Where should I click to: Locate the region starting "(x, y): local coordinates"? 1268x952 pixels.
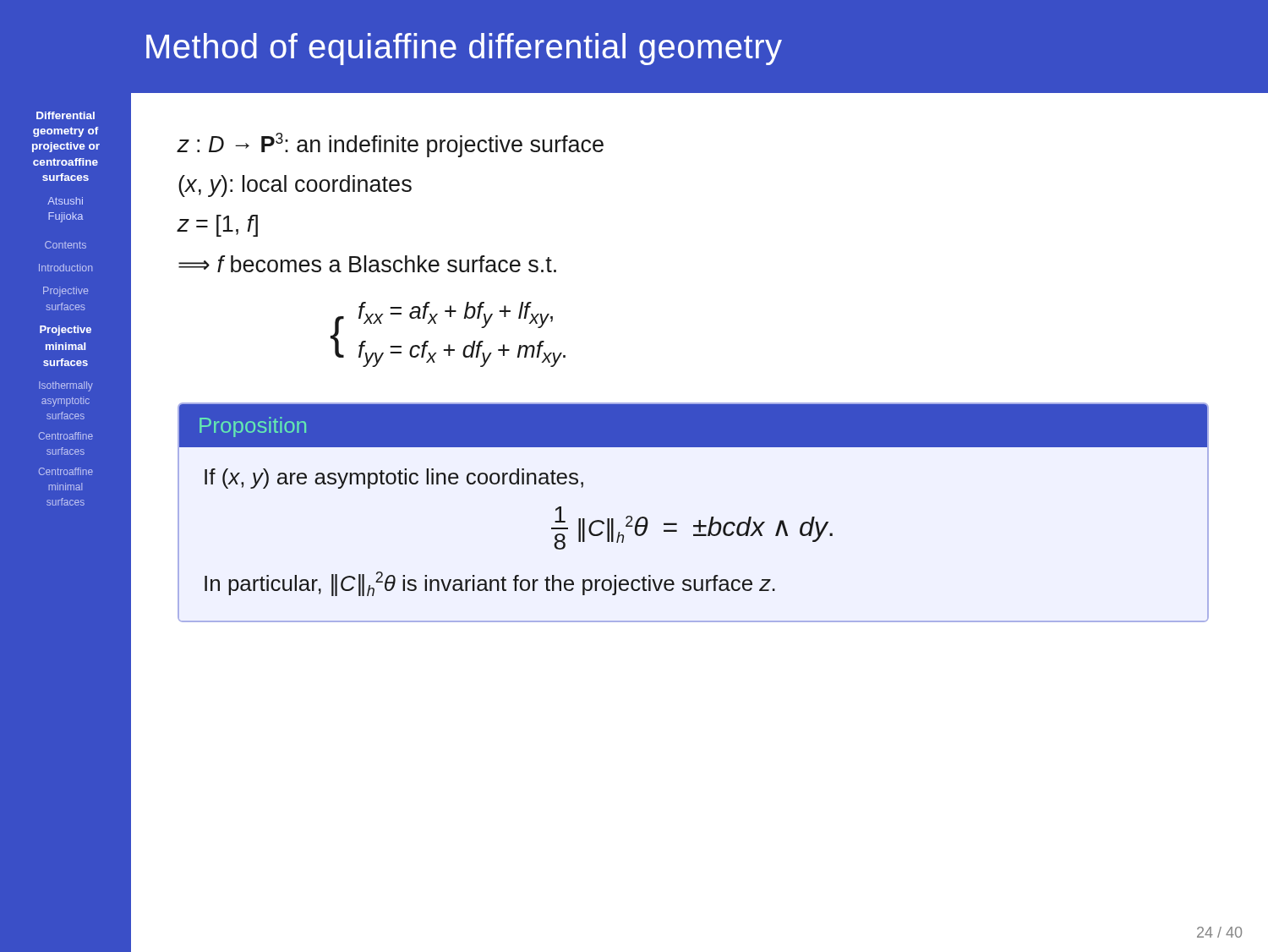(x=295, y=184)
